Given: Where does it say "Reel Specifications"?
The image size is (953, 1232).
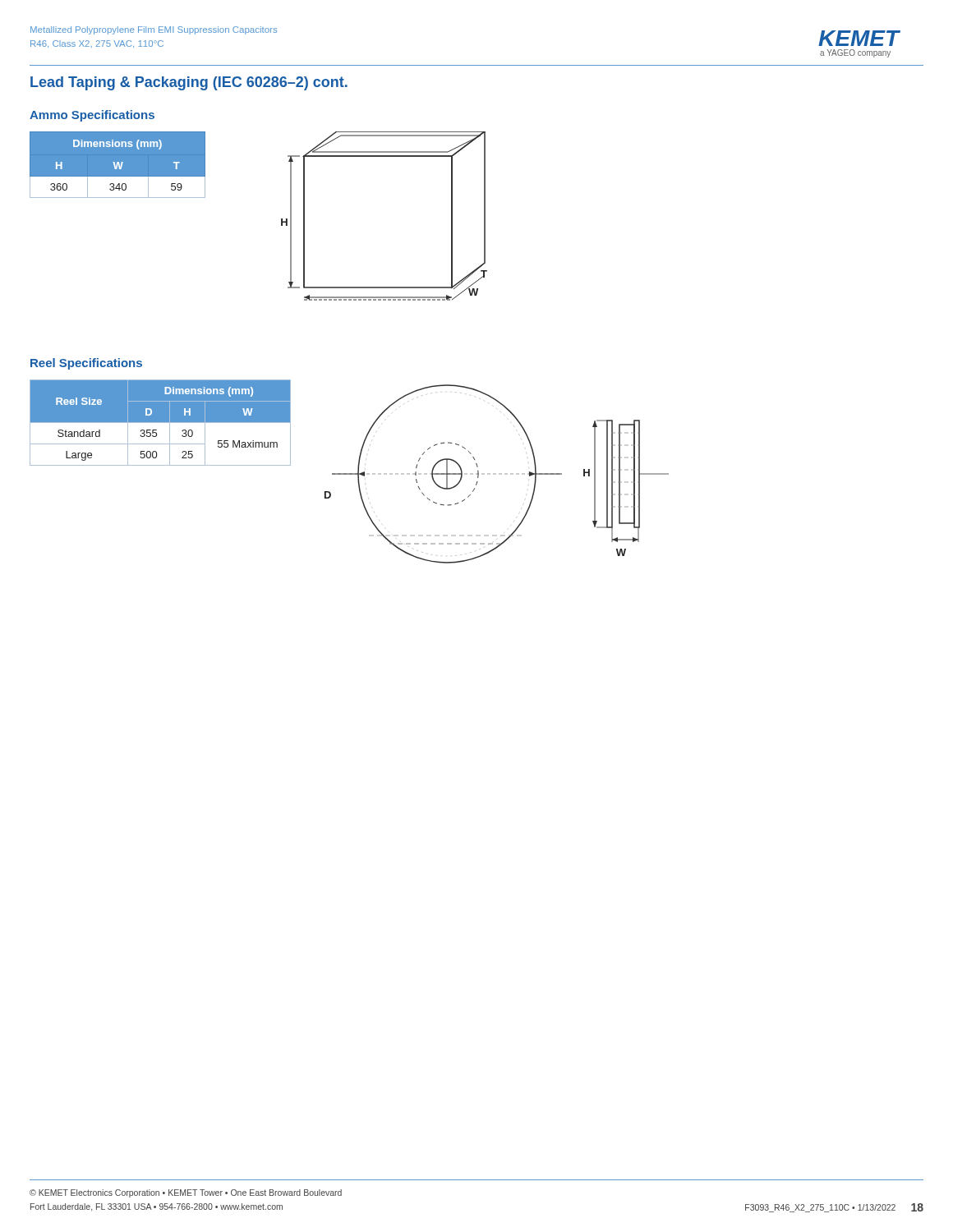Looking at the screenshot, I should (x=86, y=363).
